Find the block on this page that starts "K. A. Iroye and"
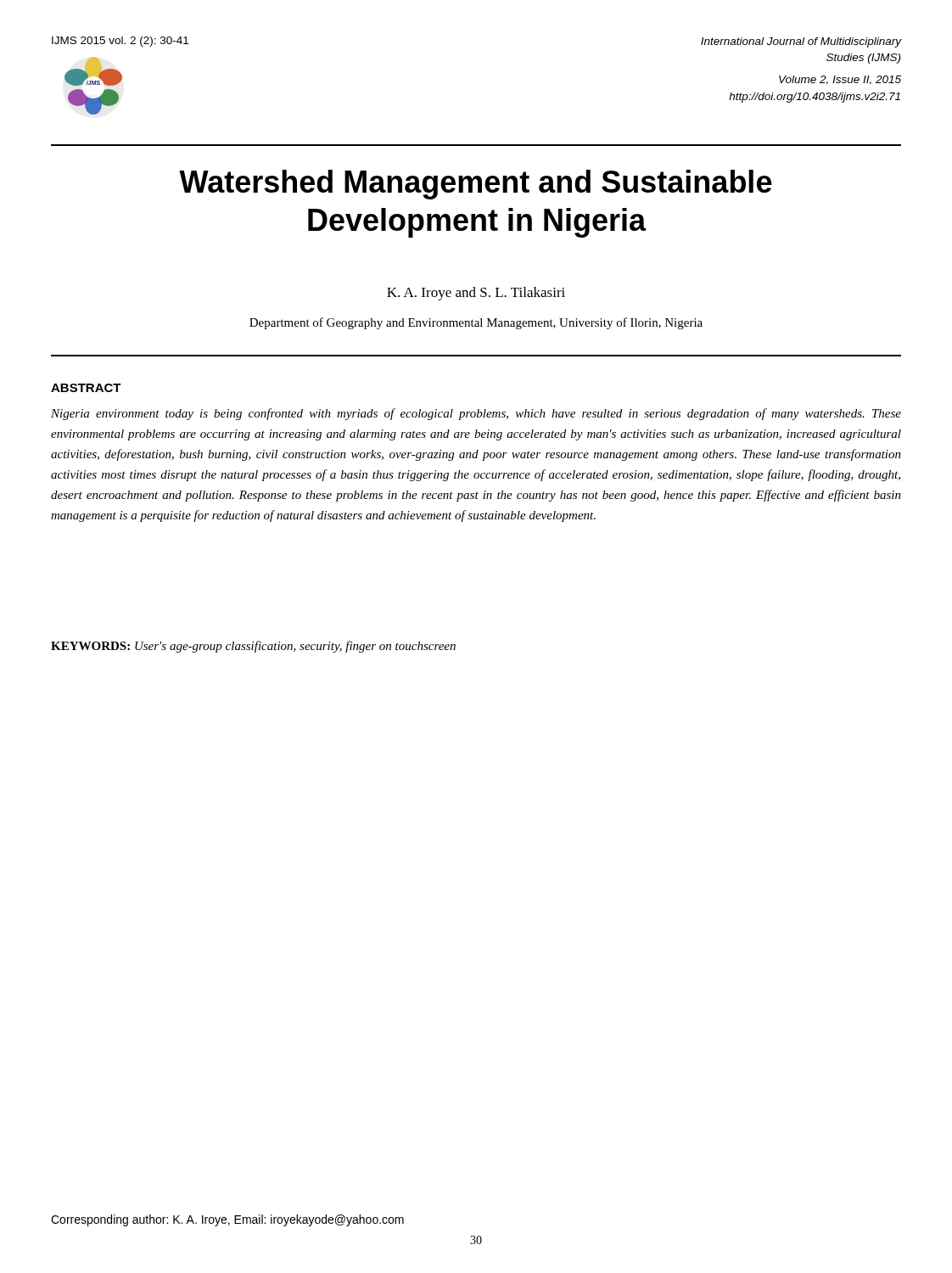Image resolution: width=952 pixels, height=1273 pixels. click(x=476, y=292)
